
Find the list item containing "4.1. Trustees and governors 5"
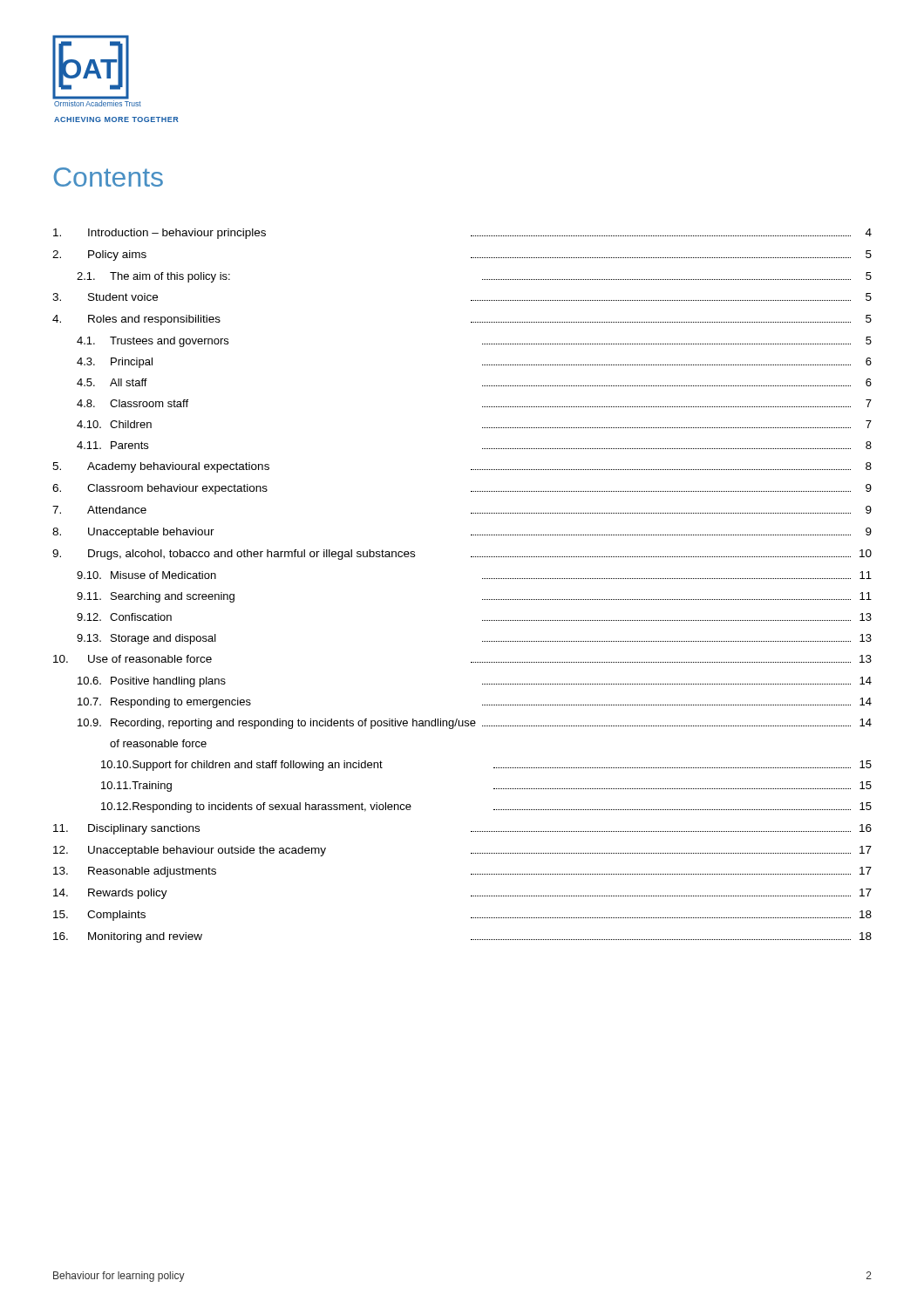tap(474, 341)
